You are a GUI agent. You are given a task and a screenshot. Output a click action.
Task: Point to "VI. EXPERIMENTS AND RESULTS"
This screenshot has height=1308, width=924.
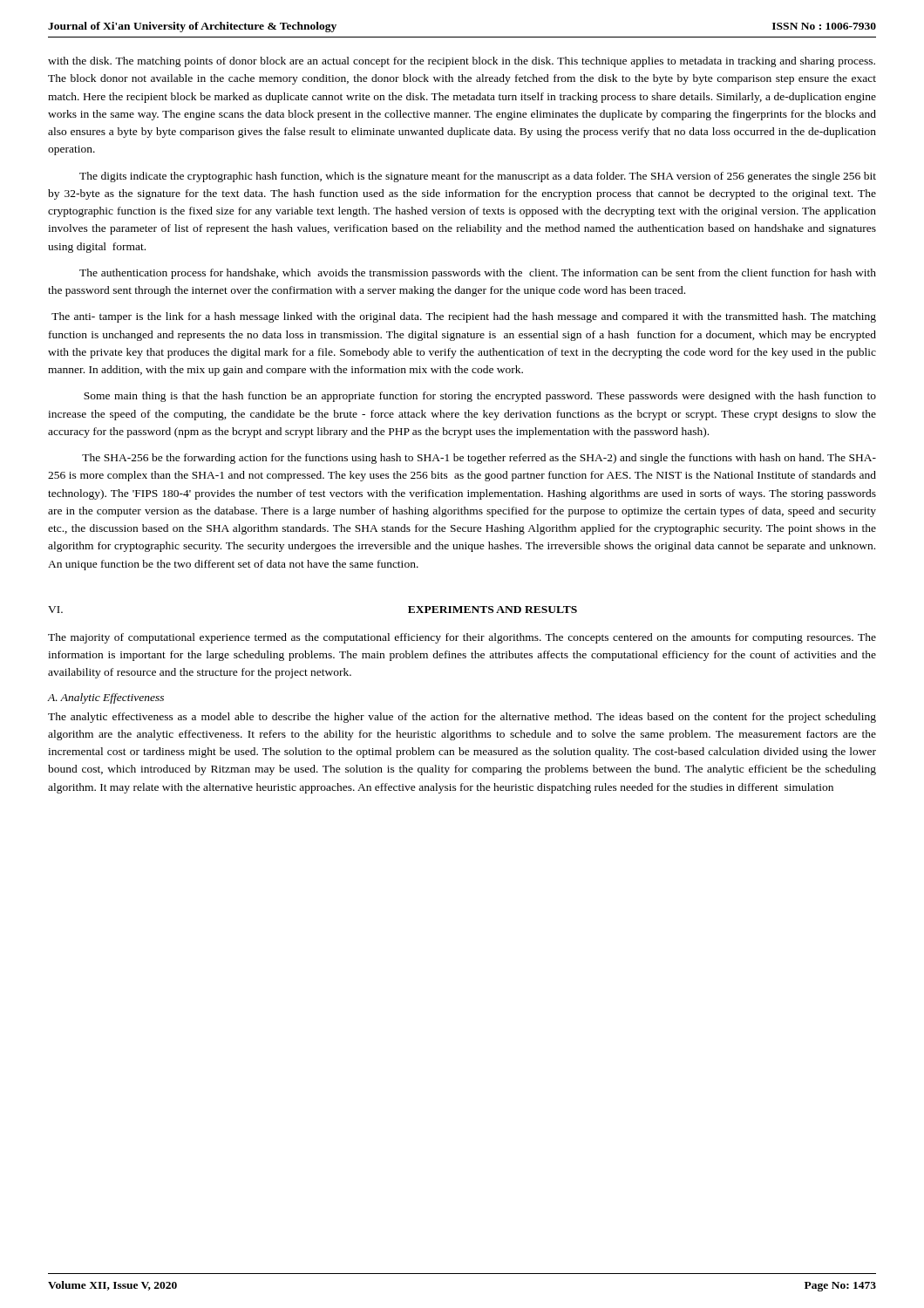(462, 609)
